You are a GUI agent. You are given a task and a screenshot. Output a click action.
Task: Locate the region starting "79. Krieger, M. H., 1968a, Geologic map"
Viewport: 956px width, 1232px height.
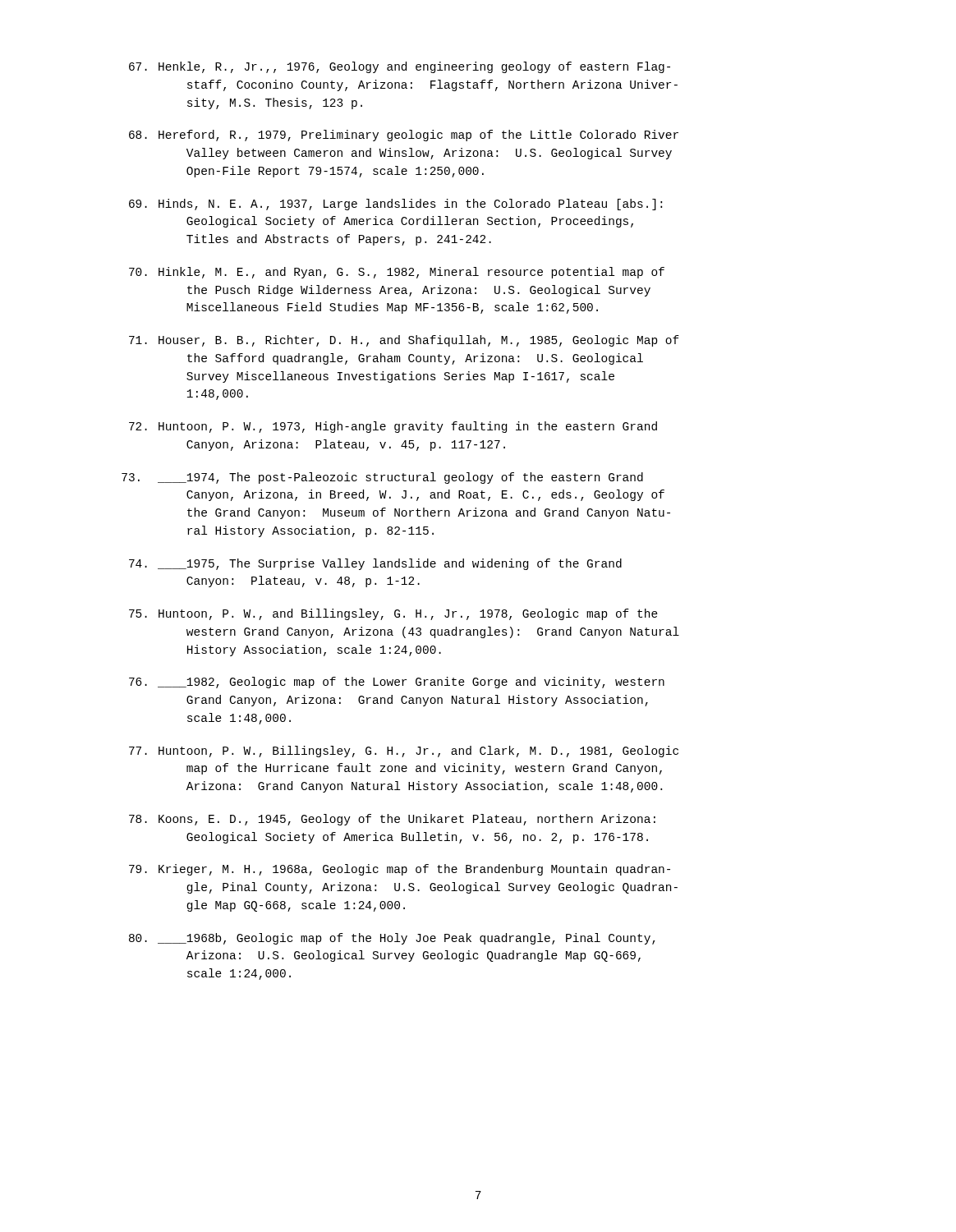(x=490, y=889)
